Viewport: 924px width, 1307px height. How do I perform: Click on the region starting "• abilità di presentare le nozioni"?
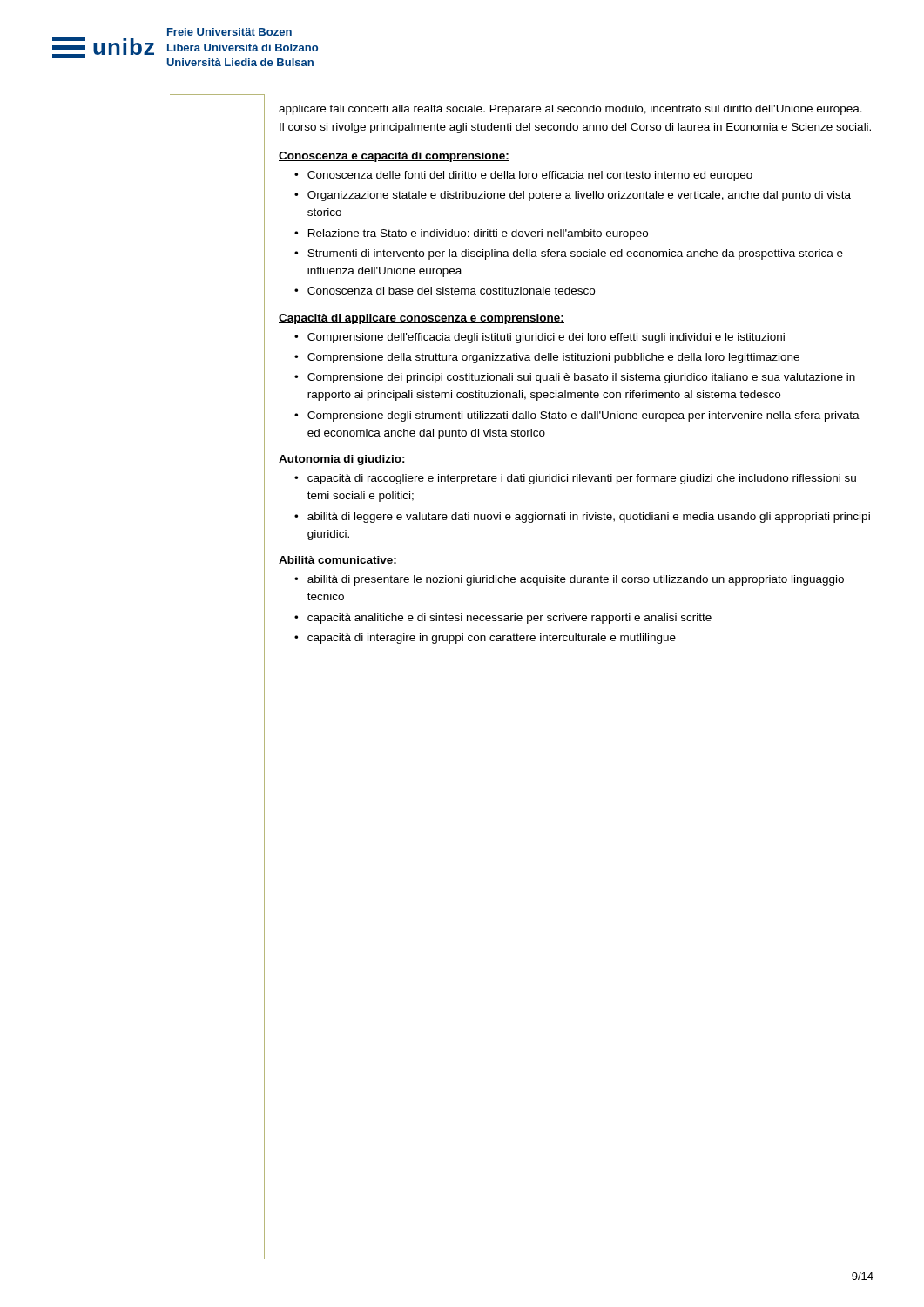(584, 588)
